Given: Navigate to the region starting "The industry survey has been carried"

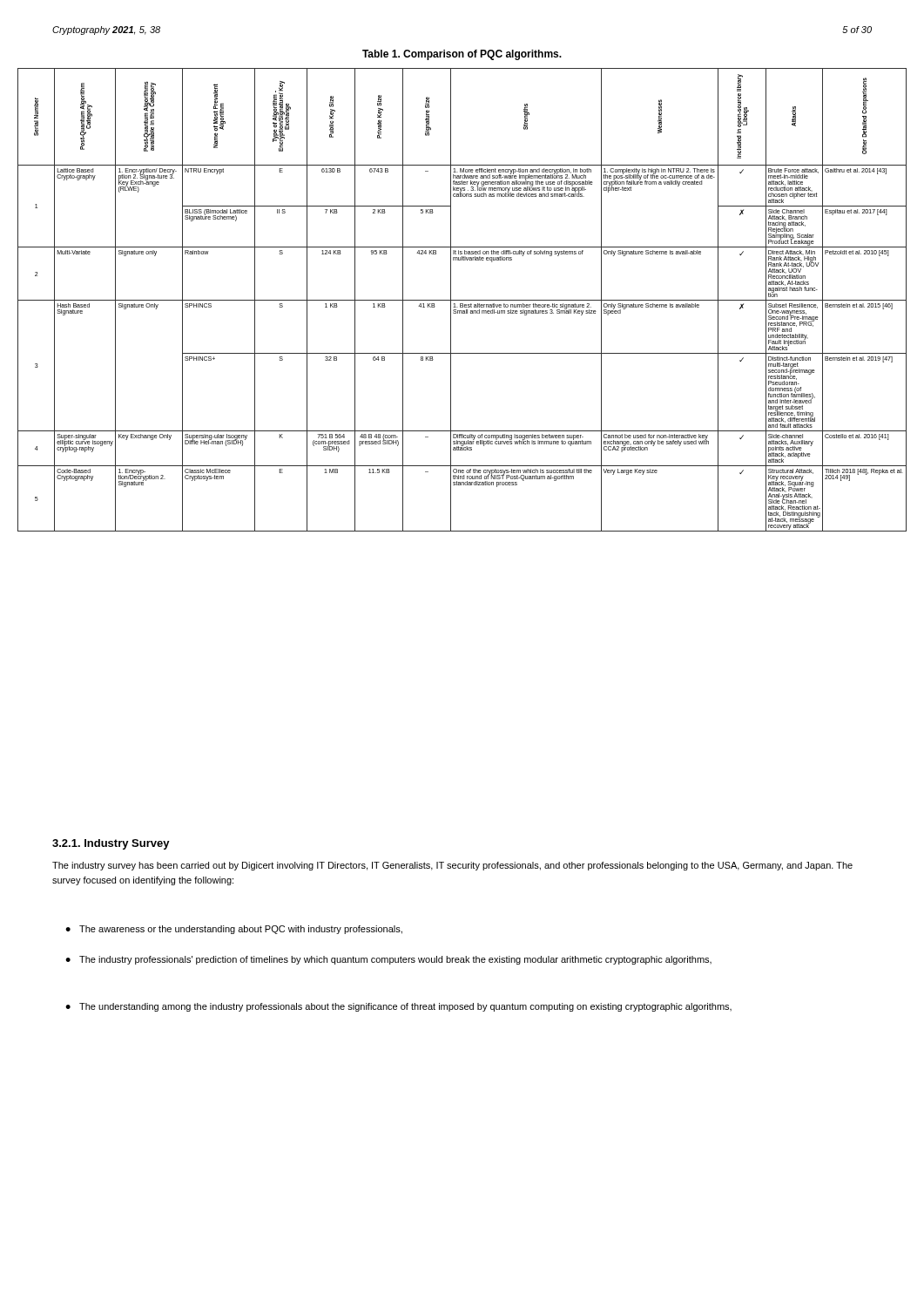Looking at the screenshot, I should tap(453, 873).
